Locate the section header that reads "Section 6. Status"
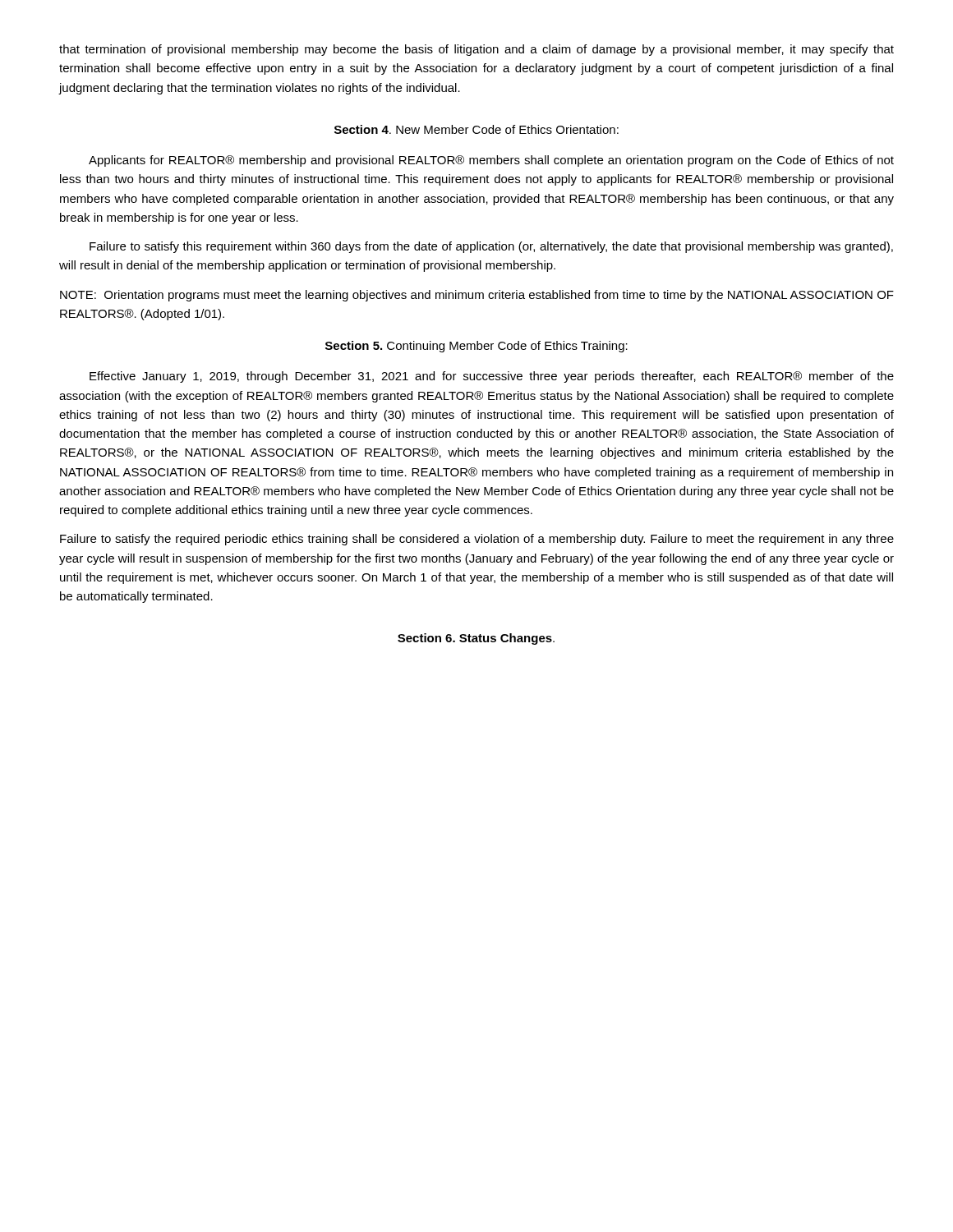 pyautogui.click(x=476, y=638)
